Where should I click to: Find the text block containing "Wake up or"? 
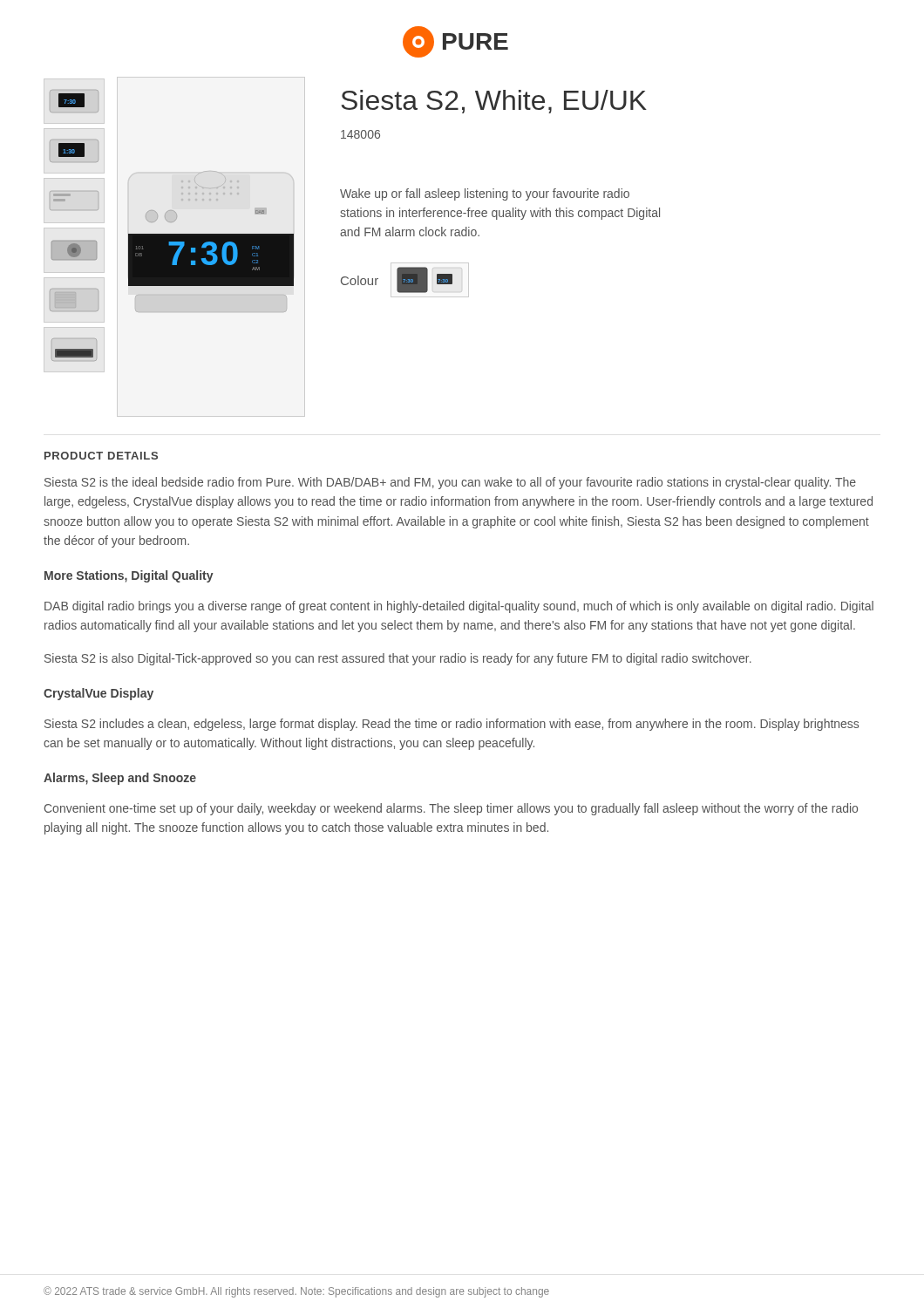(500, 213)
